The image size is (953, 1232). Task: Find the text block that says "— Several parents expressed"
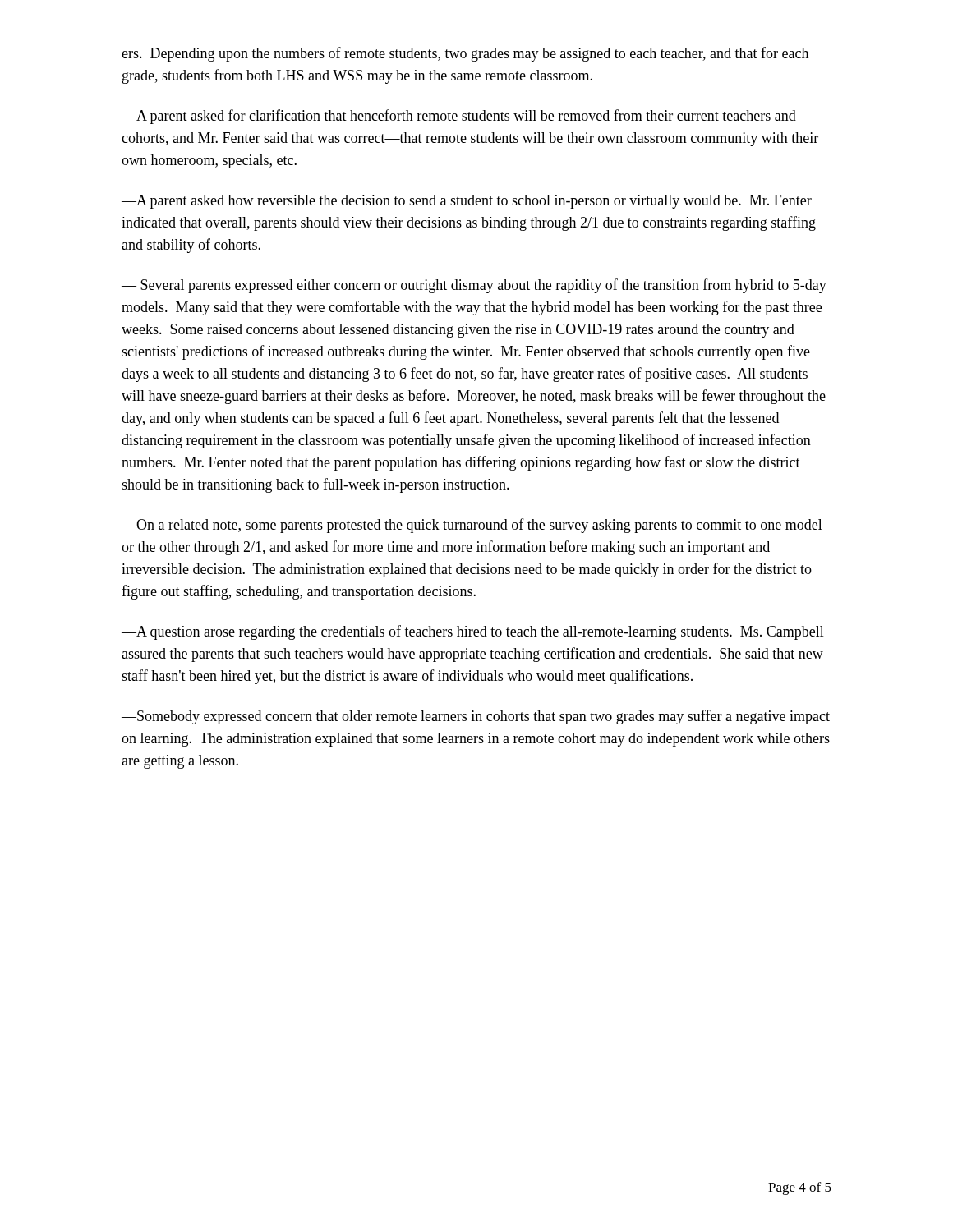coord(474,385)
